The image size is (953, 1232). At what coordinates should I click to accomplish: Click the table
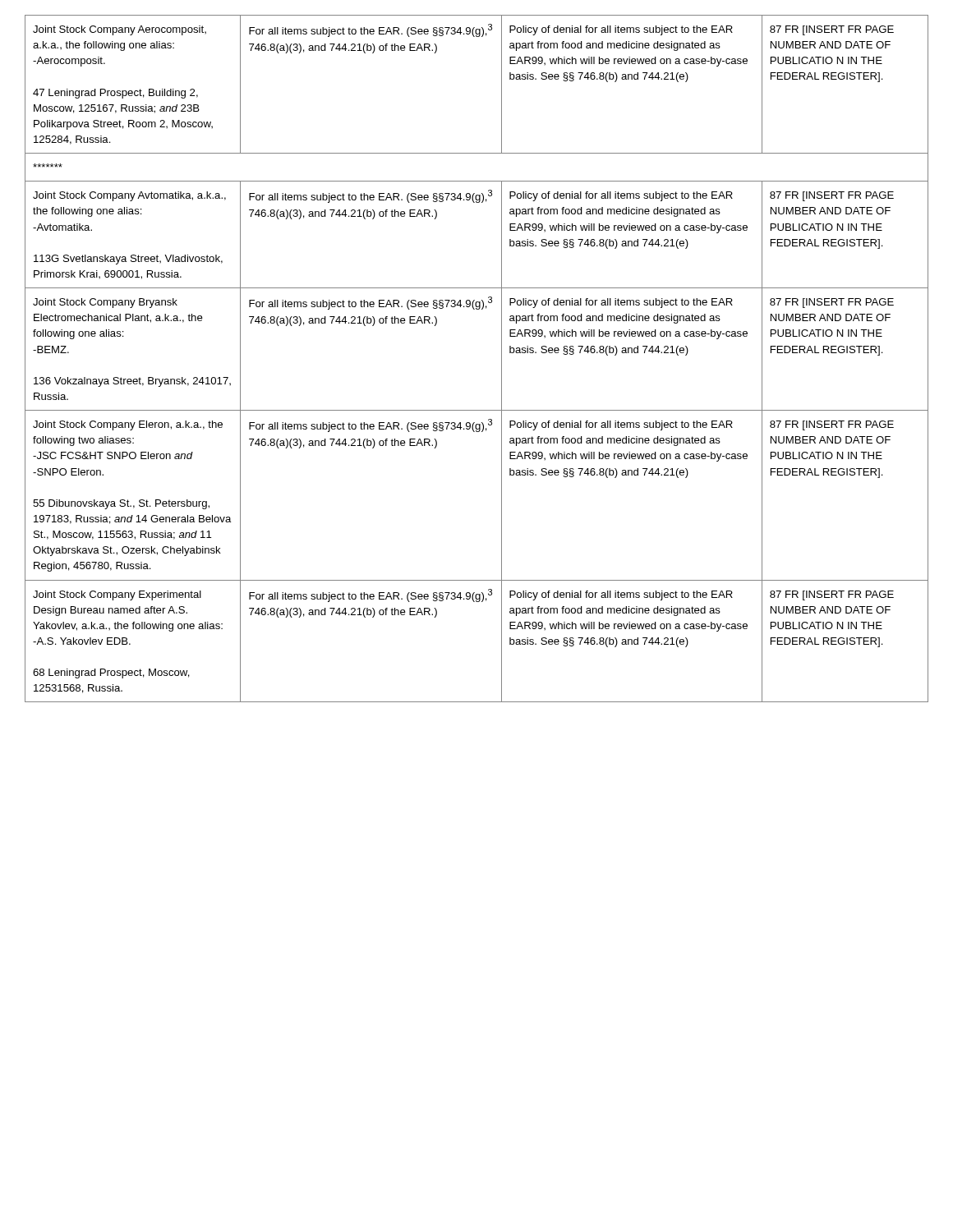[x=476, y=359]
